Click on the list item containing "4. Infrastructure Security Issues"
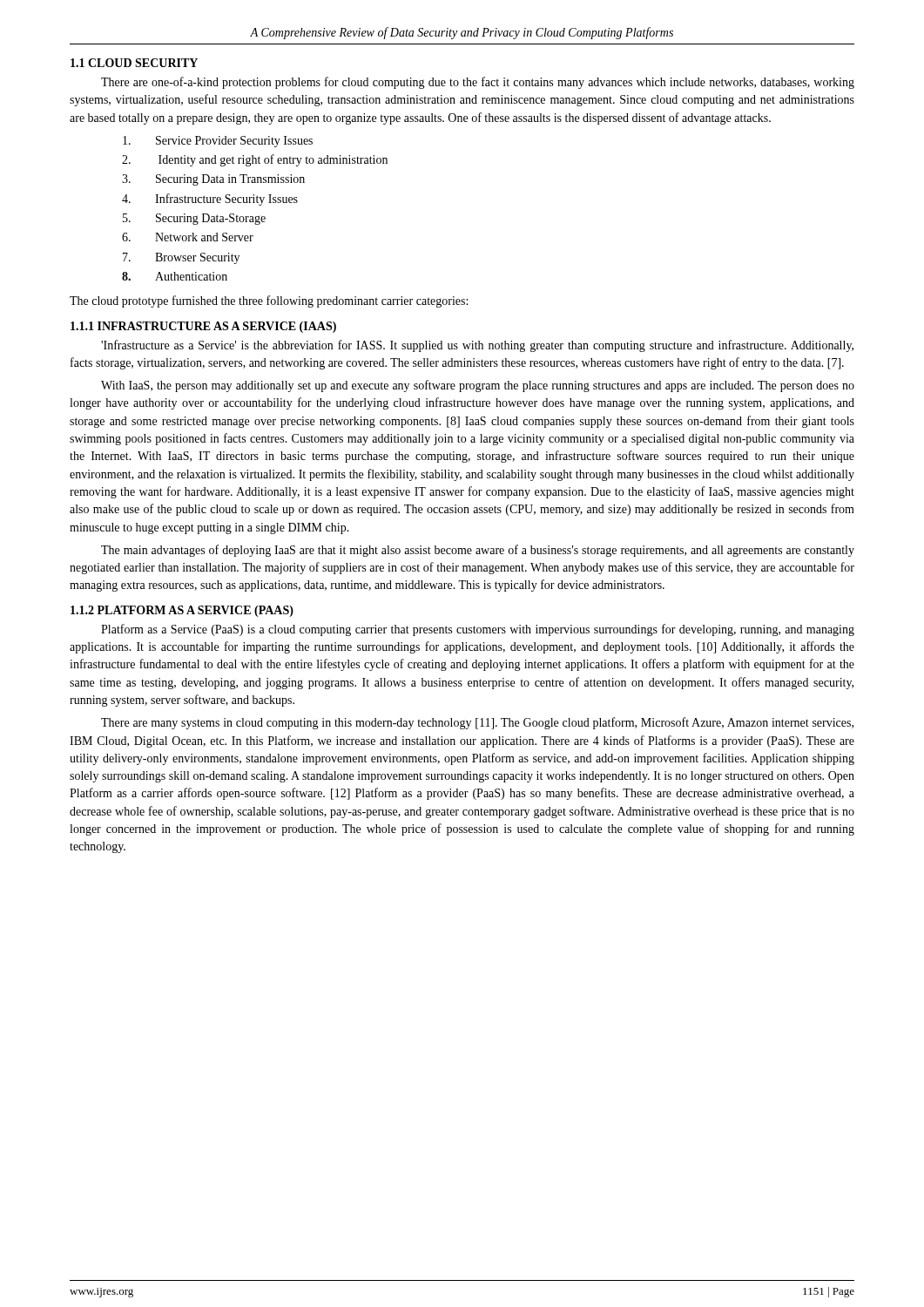This screenshot has height=1307, width=924. coord(210,200)
